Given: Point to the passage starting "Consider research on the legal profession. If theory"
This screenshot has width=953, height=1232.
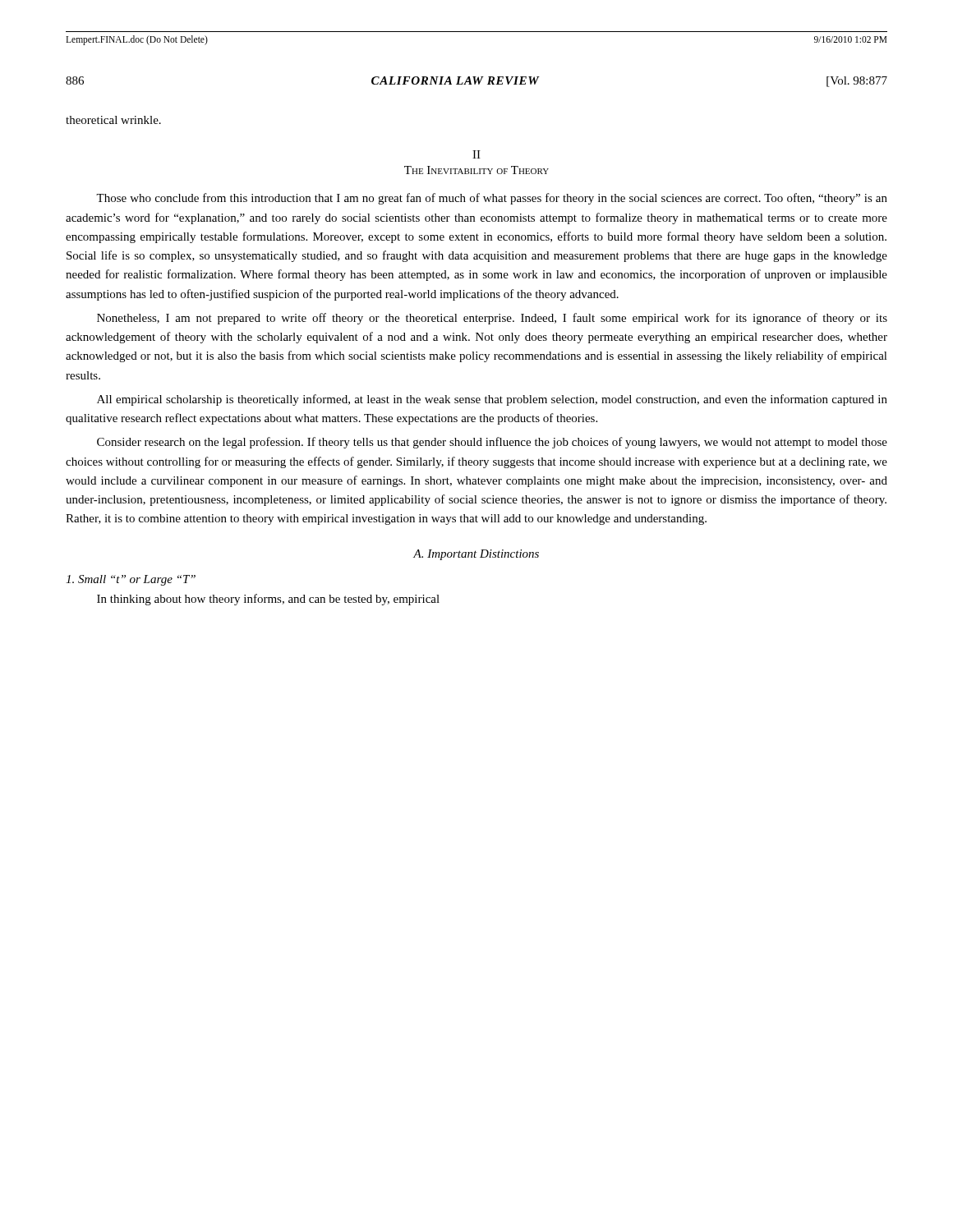Looking at the screenshot, I should (476, 481).
